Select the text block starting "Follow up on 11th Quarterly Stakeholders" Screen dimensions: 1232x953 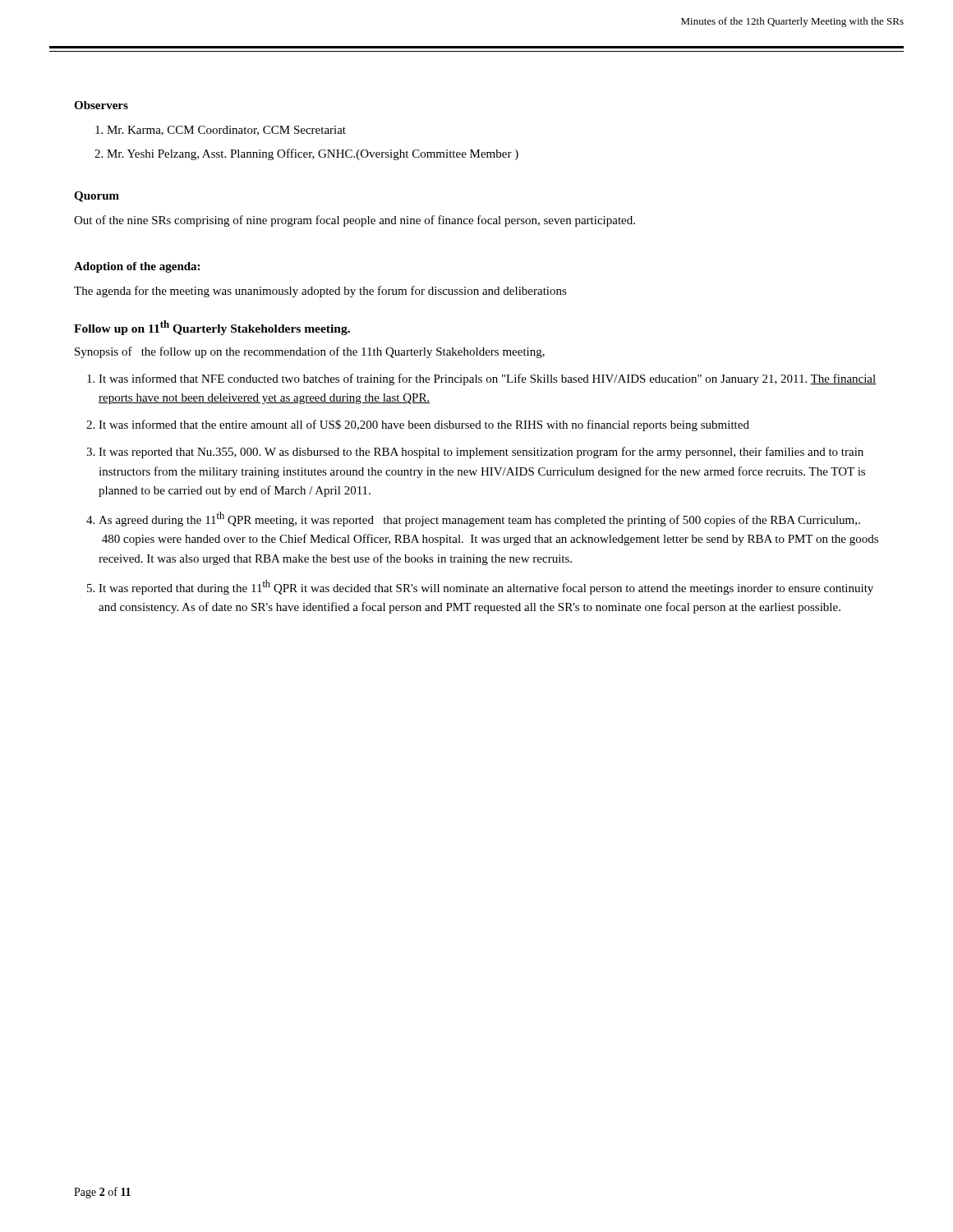point(212,327)
